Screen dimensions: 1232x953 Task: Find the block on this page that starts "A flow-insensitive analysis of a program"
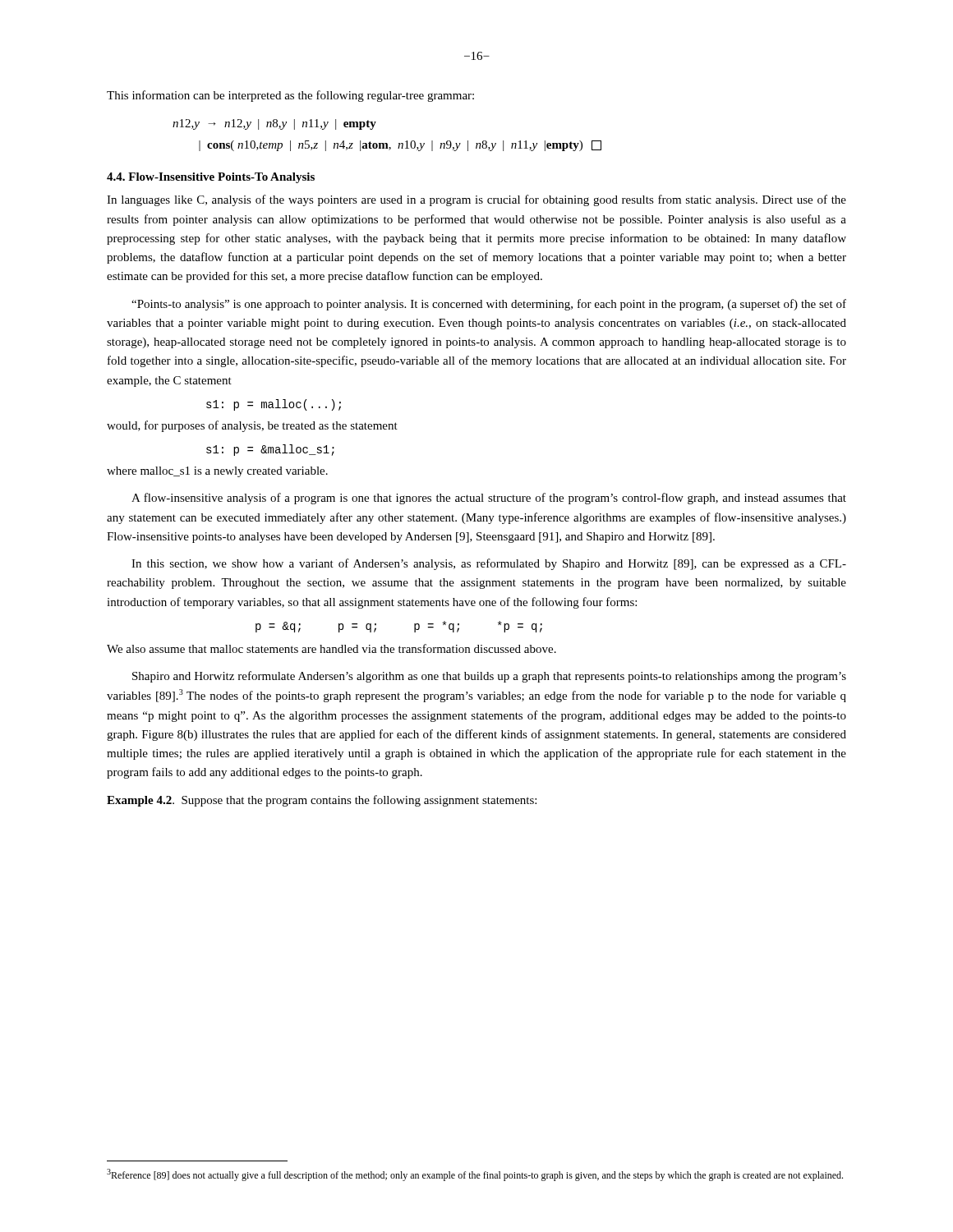point(476,517)
